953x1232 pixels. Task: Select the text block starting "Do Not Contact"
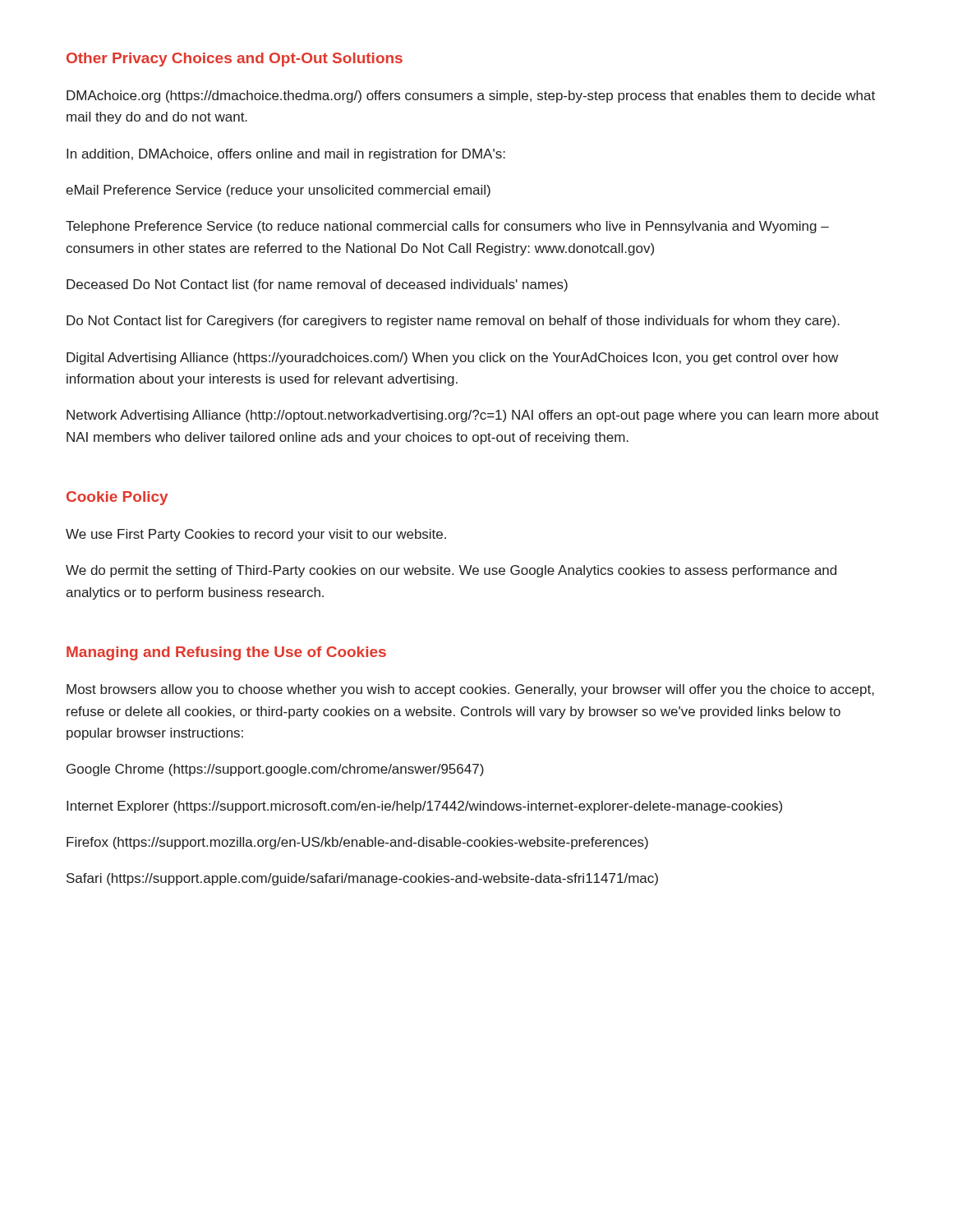coord(453,321)
